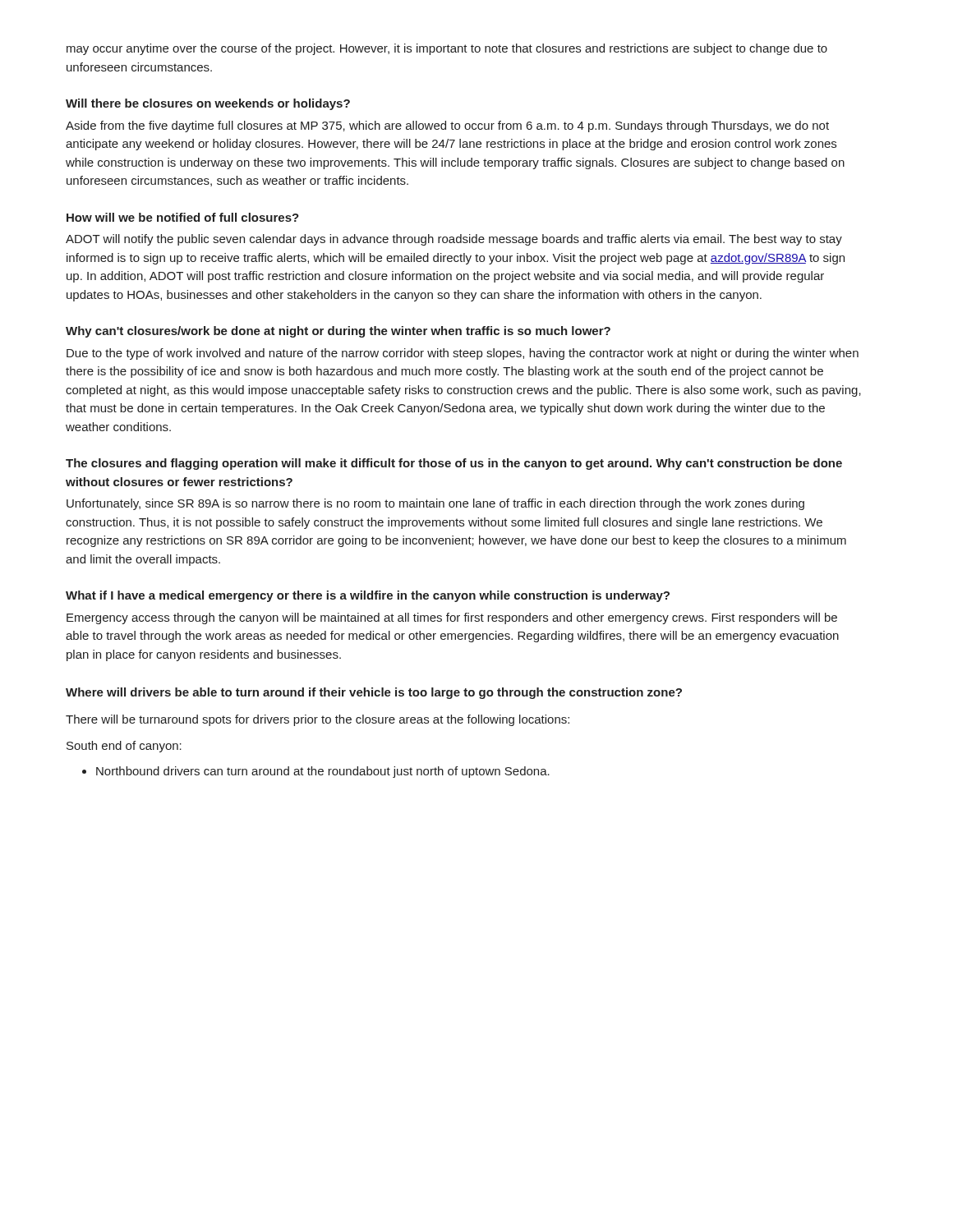Find the section header on this page that starts "The closures and flagging operation will make"
Viewport: 953px width, 1232px height.
pyautogui.click(x=454, y=472)
